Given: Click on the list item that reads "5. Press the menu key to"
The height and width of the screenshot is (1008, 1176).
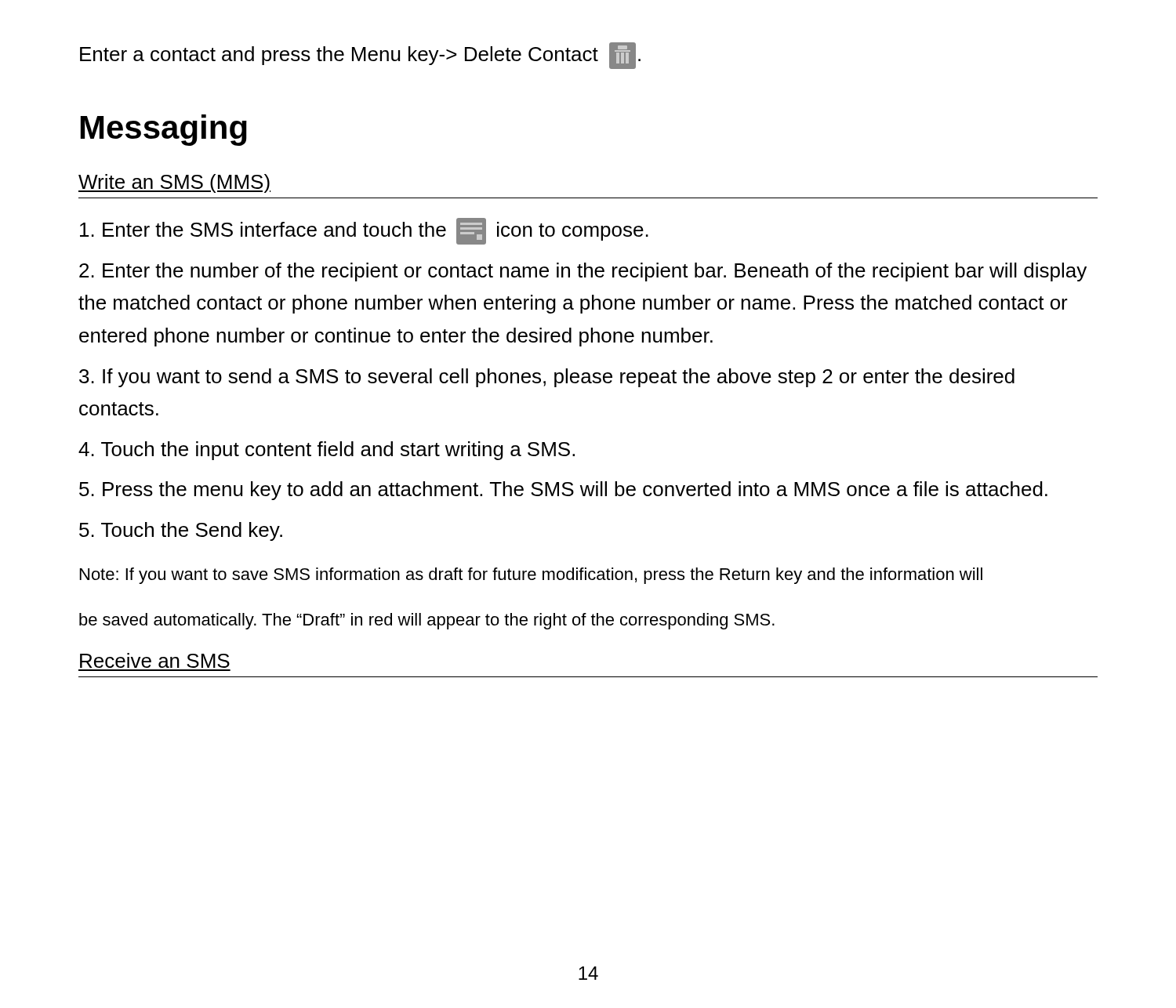Looking at the screenshot, I should click(x=564, y=489).
